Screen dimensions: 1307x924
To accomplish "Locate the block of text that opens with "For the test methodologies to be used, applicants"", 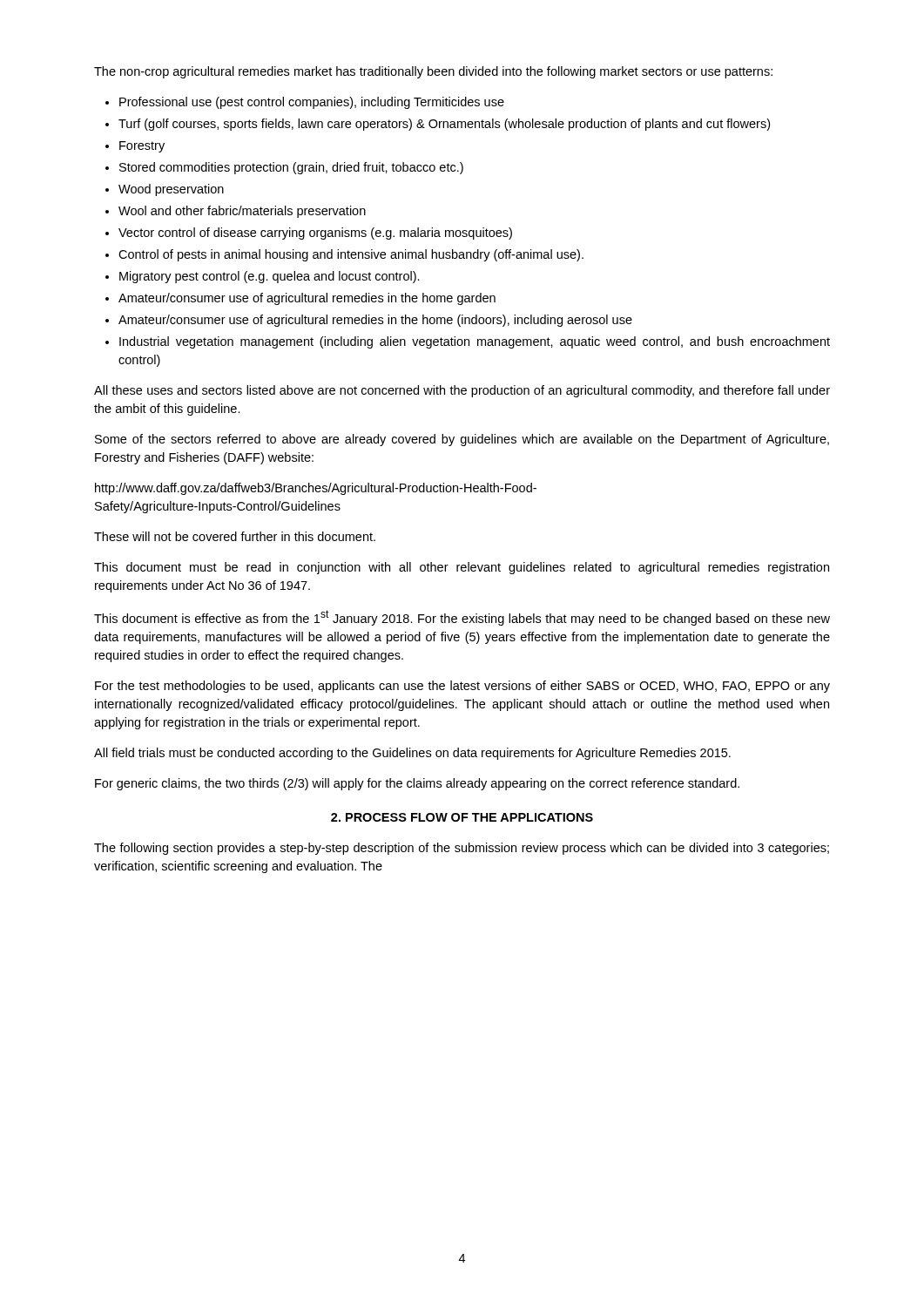I will pyautogui.click(x=462, y=705).
